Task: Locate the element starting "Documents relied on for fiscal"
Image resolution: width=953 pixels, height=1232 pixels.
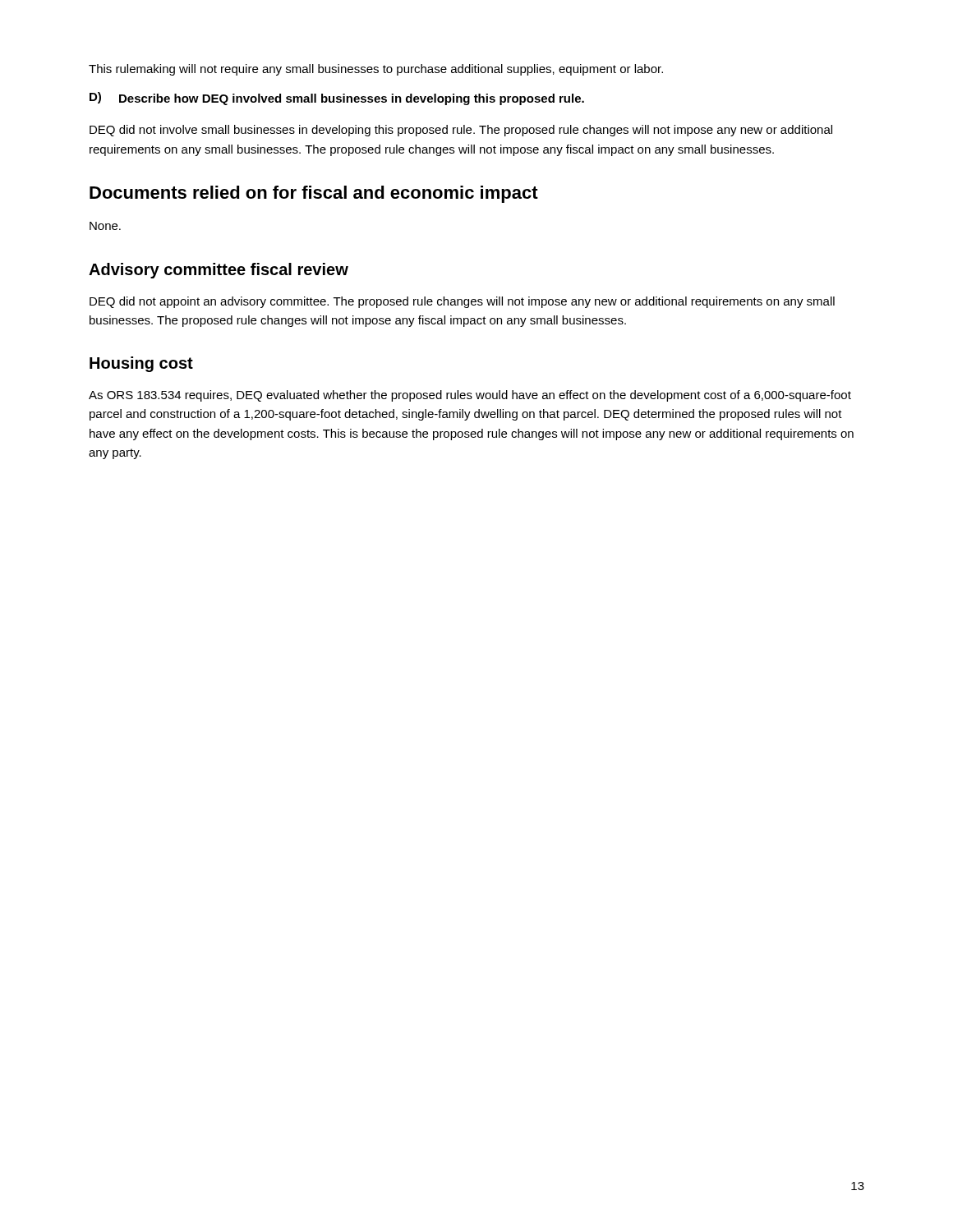Action: (x=313, y=192)
